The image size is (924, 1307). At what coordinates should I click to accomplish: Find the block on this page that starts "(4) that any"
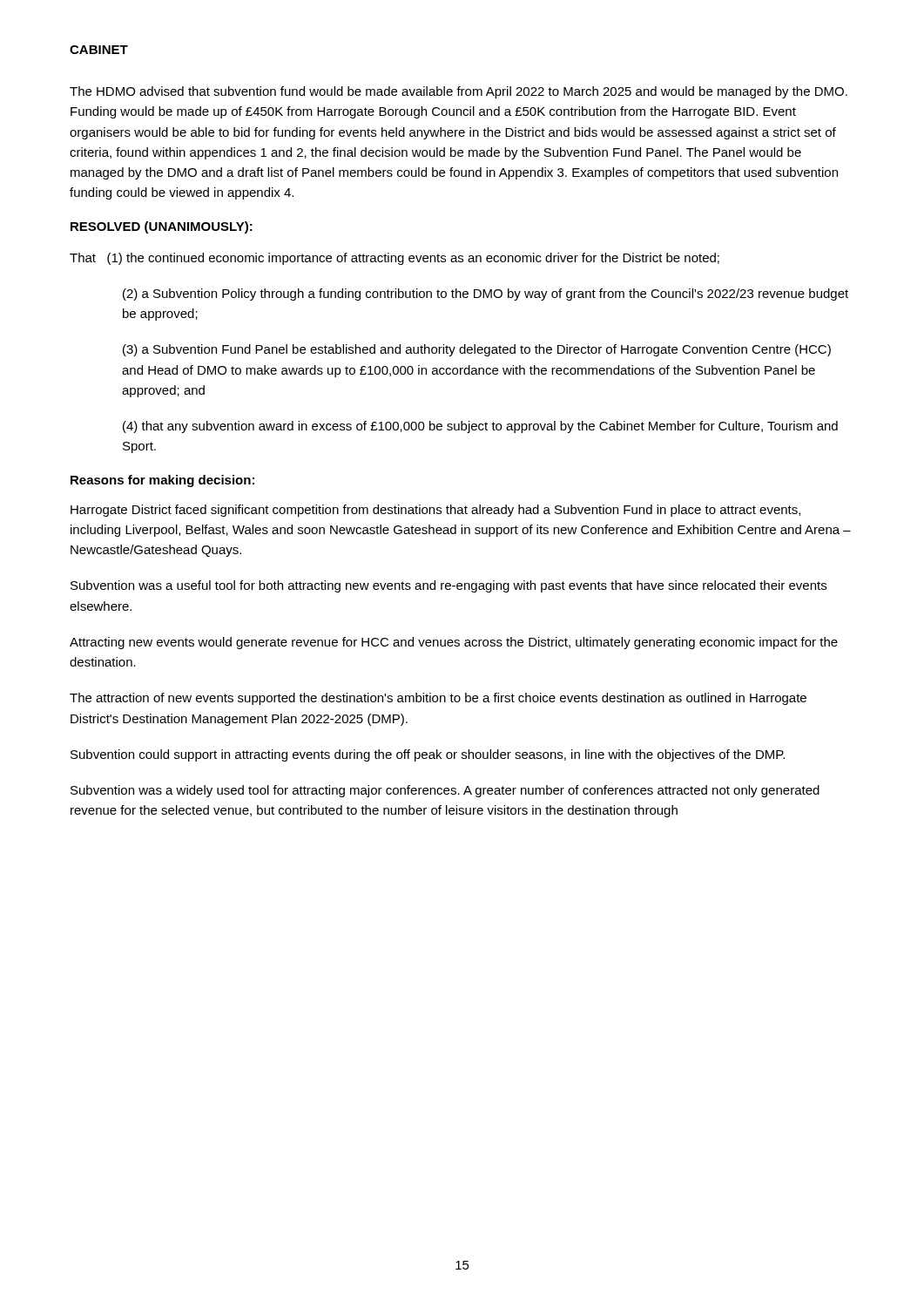pyautogui.click(x=480, y=436)
